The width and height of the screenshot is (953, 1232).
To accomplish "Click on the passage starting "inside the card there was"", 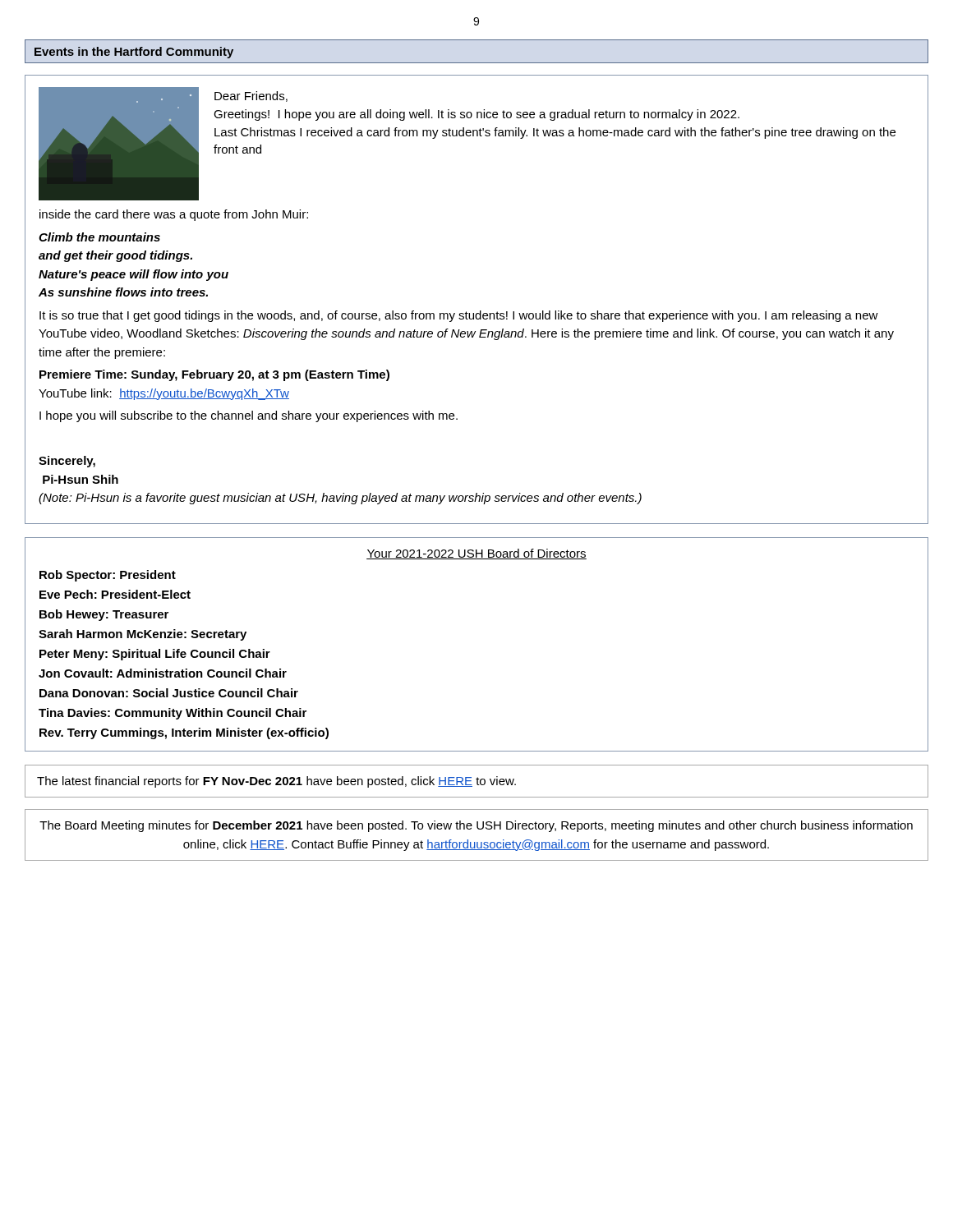I will click(174, 215).
